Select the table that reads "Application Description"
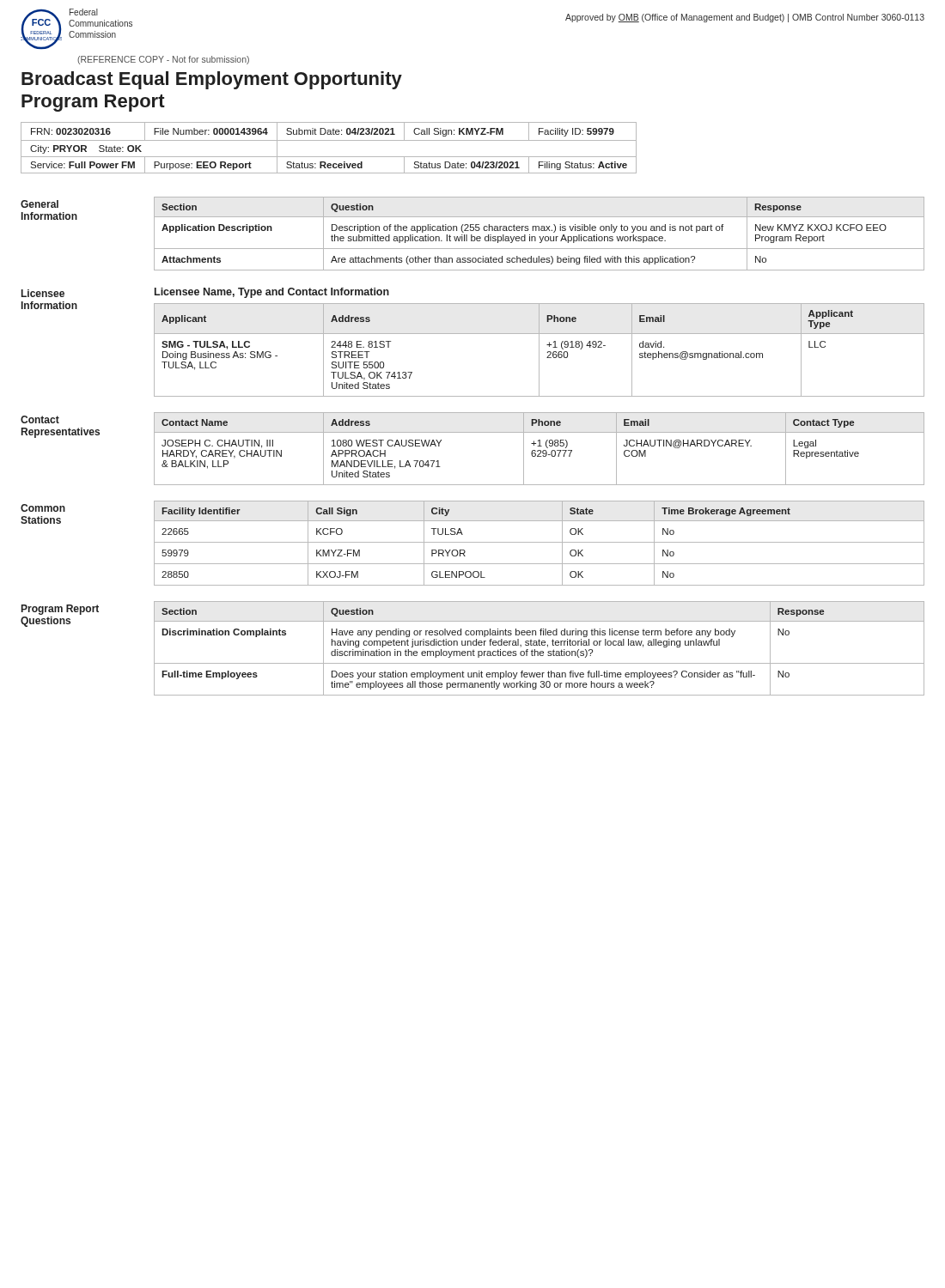The image size is (945, 1288). (x=539, y=233)
